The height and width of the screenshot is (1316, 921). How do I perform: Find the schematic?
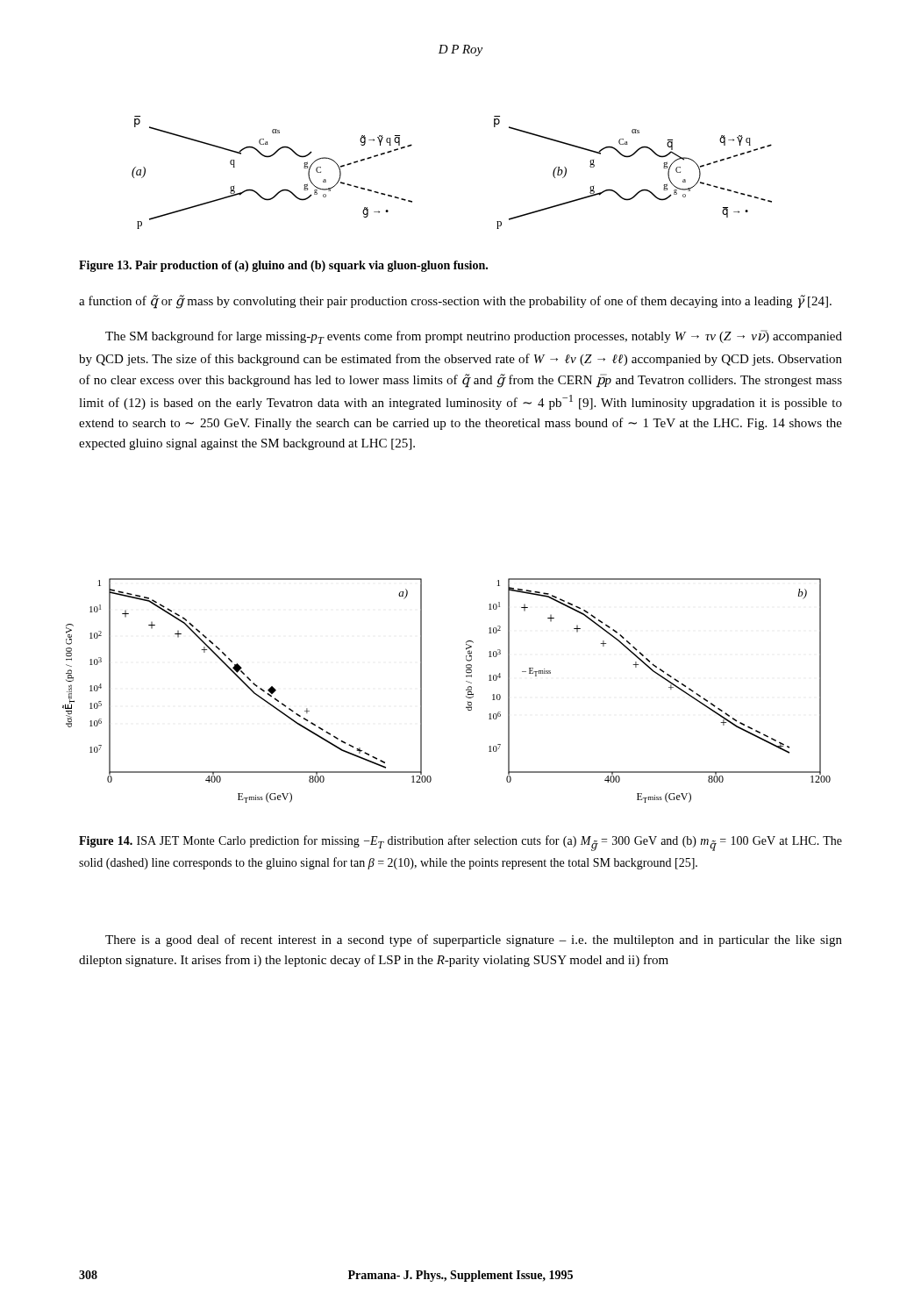pos(460,164)
